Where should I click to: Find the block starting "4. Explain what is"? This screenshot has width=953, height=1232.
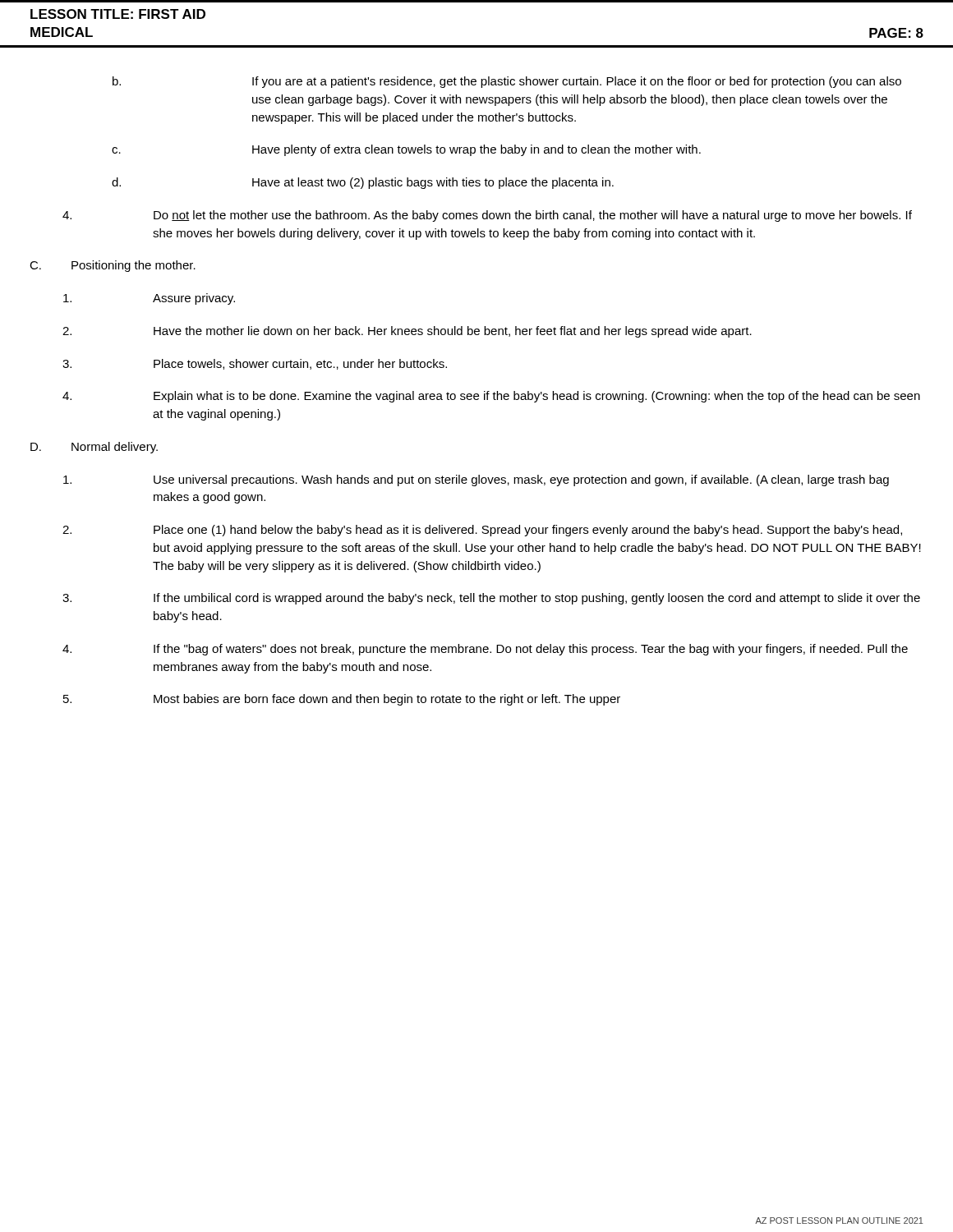coord(476,405)
